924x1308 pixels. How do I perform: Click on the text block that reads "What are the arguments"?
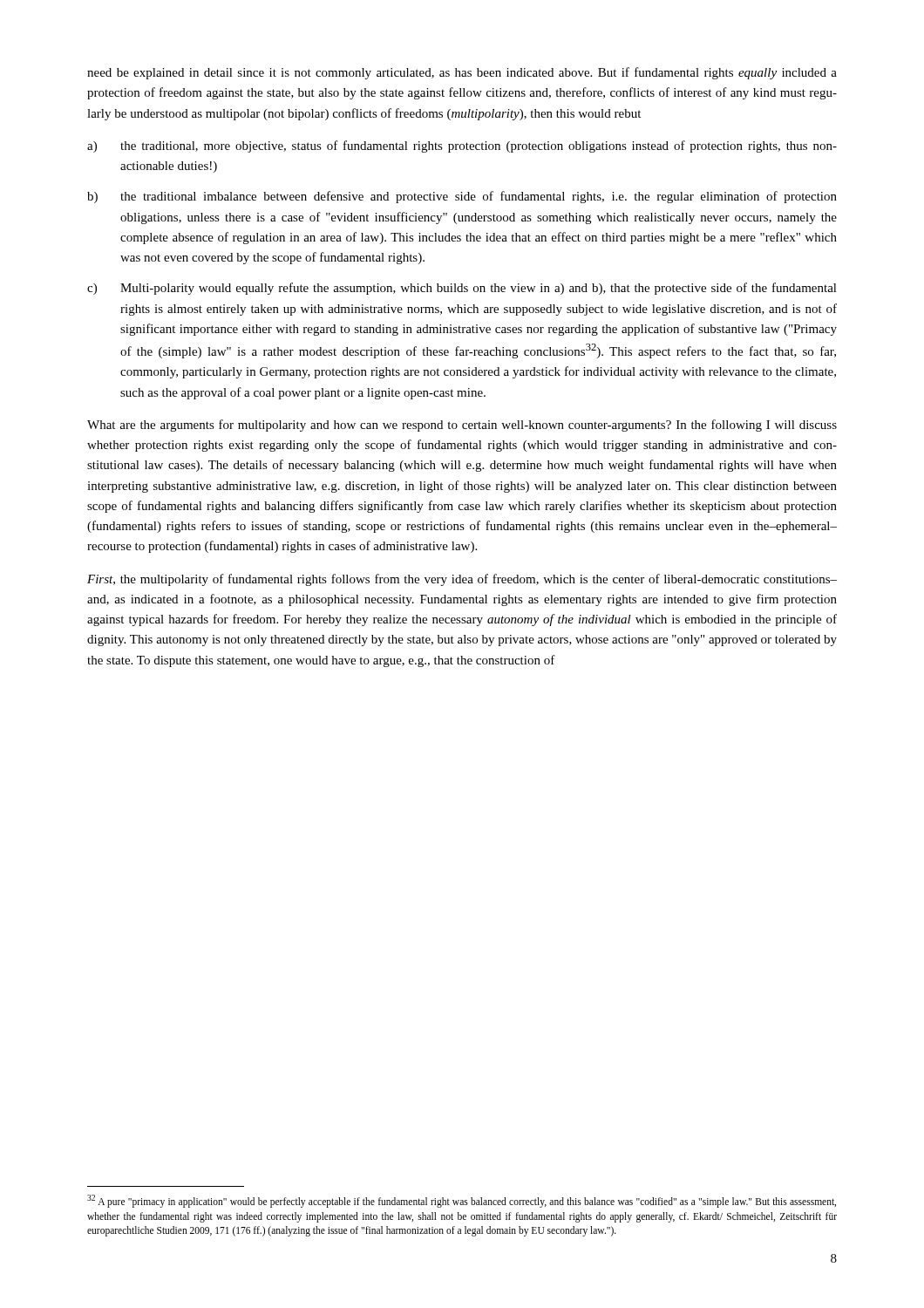(x=462, y=485)
